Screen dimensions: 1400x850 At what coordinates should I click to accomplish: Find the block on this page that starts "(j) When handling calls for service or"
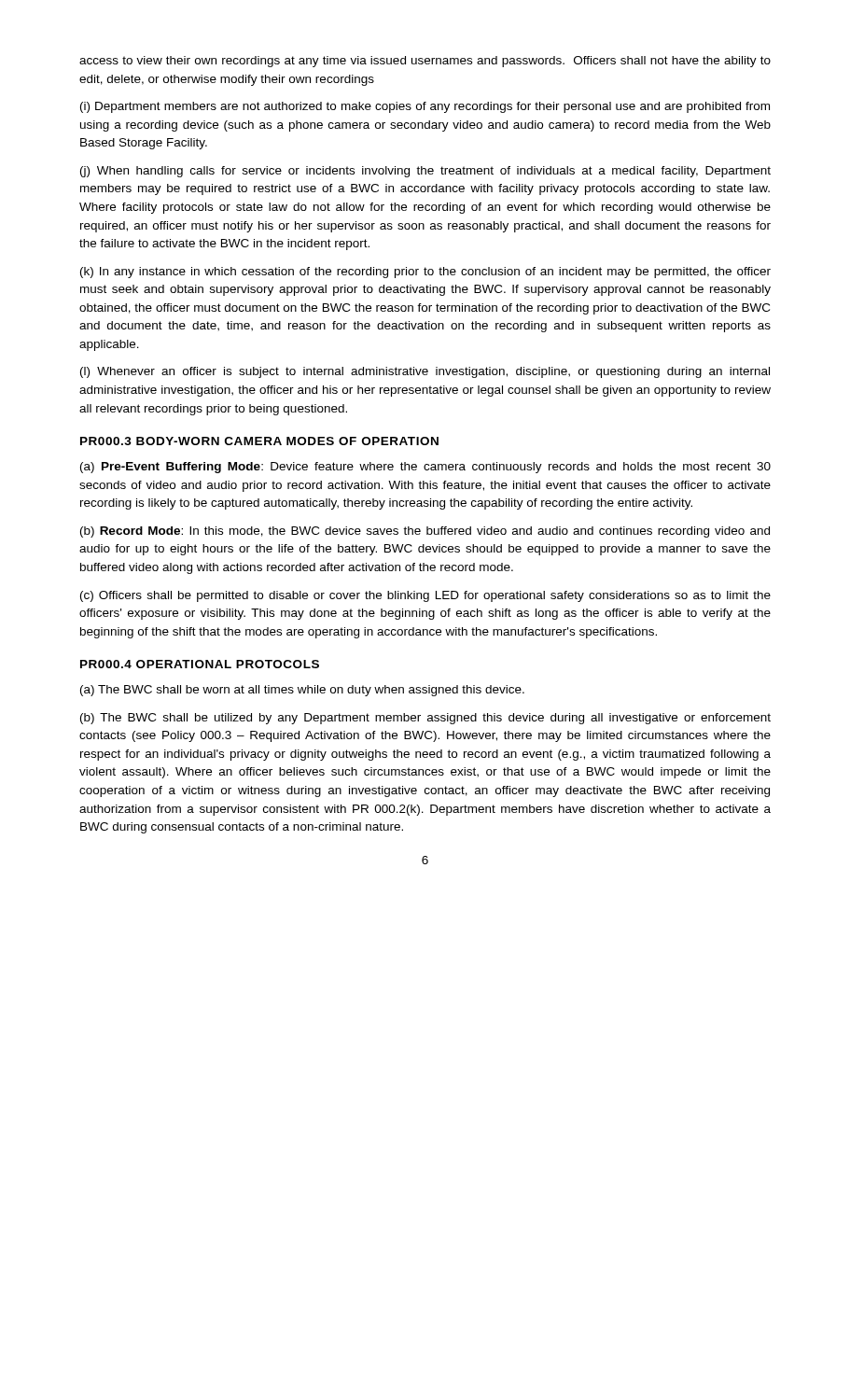coord(425,207)
